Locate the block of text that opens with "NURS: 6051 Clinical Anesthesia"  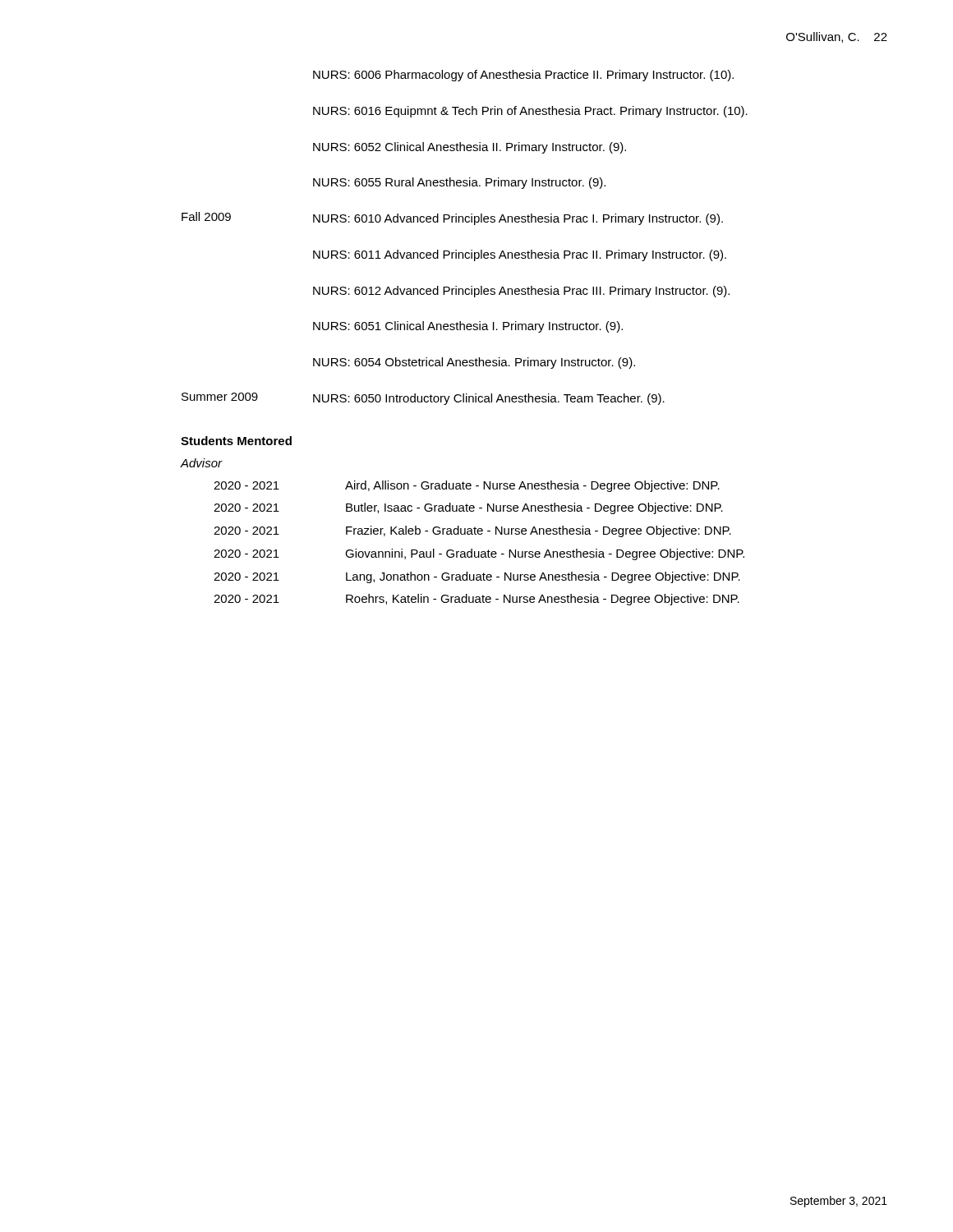pyautogui.click(x=534, y=326)
